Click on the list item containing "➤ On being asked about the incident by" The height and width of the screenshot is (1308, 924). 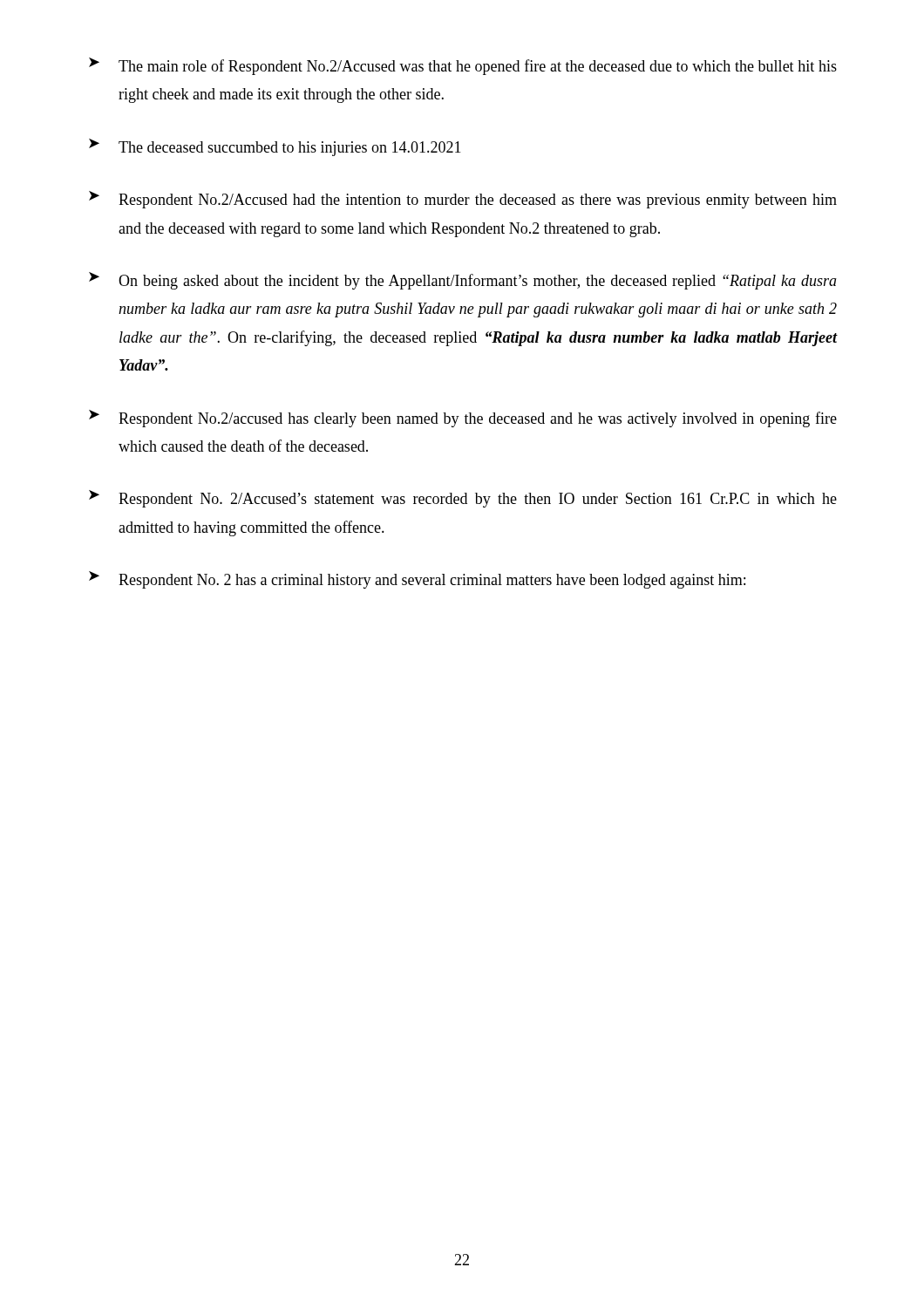tap(462, 323)
